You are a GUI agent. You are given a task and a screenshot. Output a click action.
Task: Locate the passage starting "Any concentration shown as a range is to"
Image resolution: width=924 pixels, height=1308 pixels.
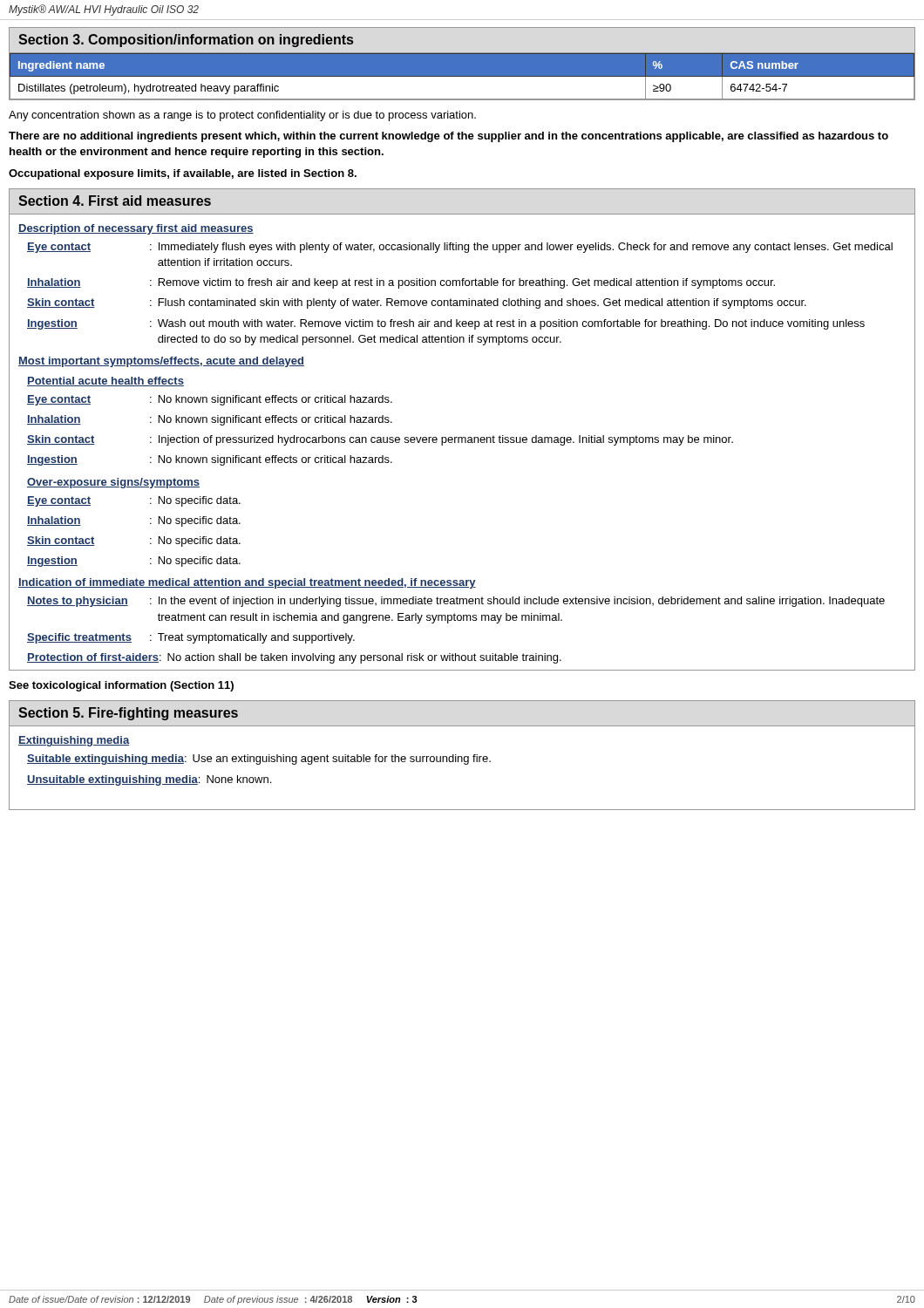point(243,115)
